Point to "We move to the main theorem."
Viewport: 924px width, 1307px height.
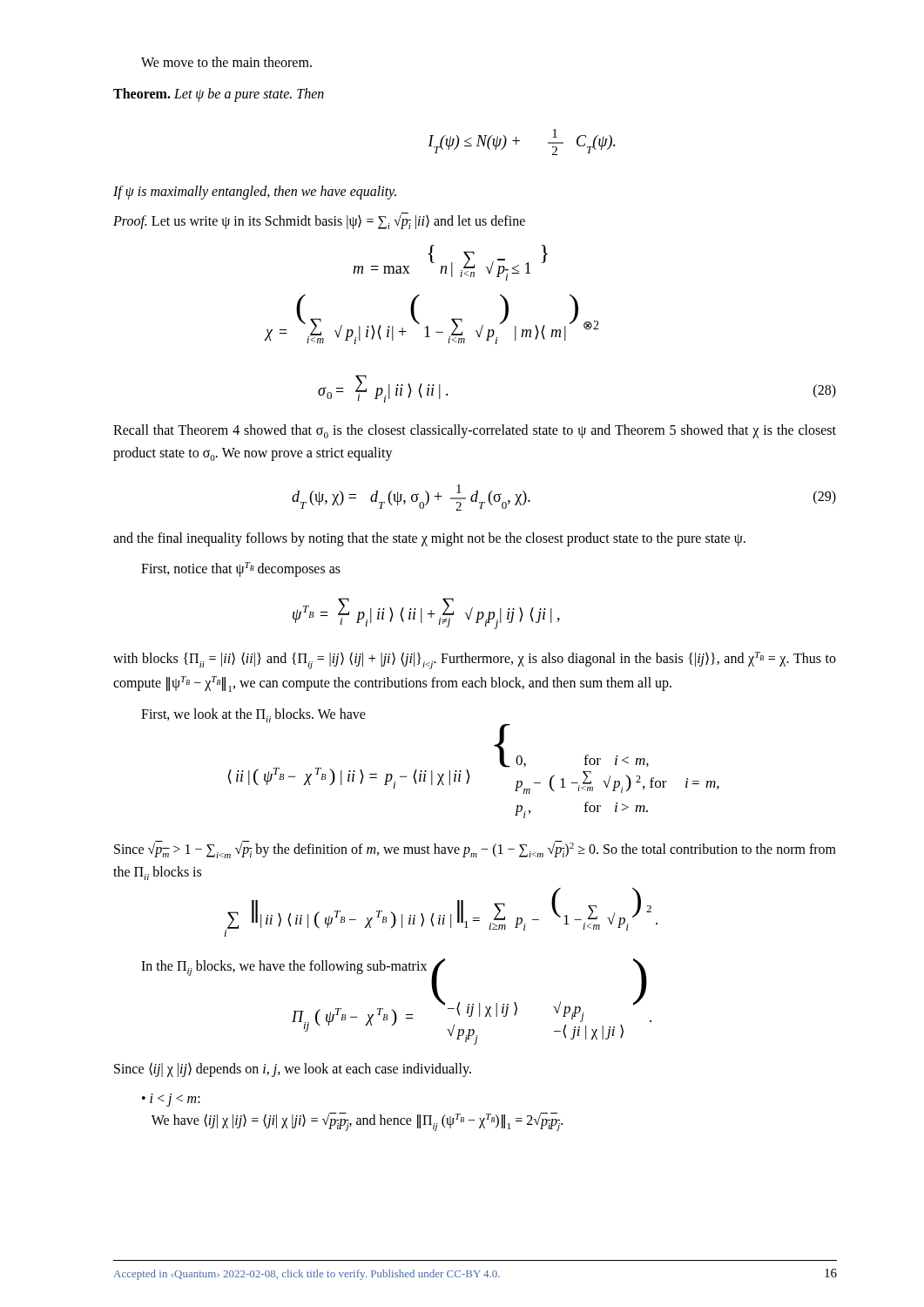(x=226, y=62)
